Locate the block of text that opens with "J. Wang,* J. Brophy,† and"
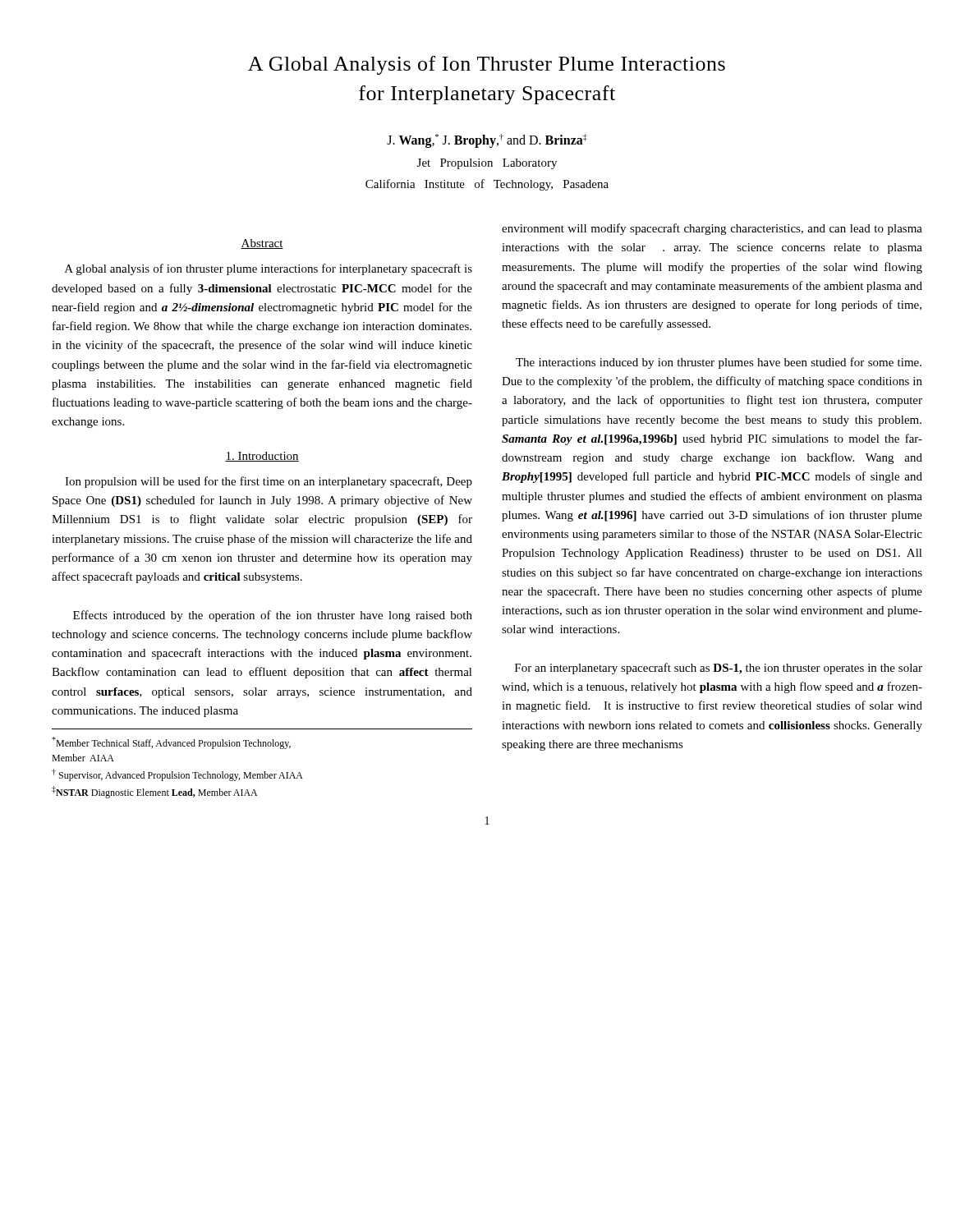This screenshot has width=974, height=1232. click(487, 140)
